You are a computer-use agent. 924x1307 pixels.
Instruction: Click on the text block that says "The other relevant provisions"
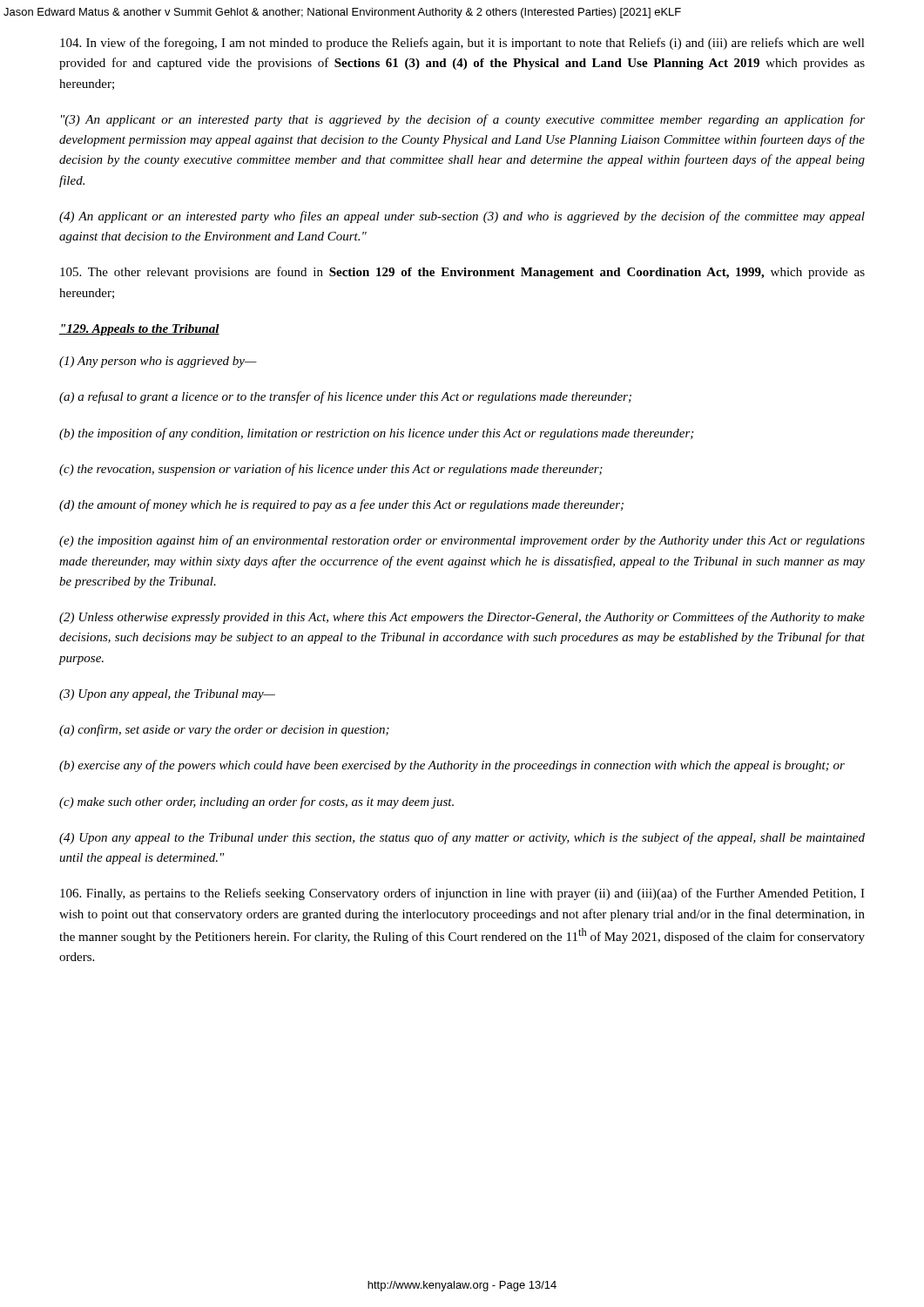462,282
